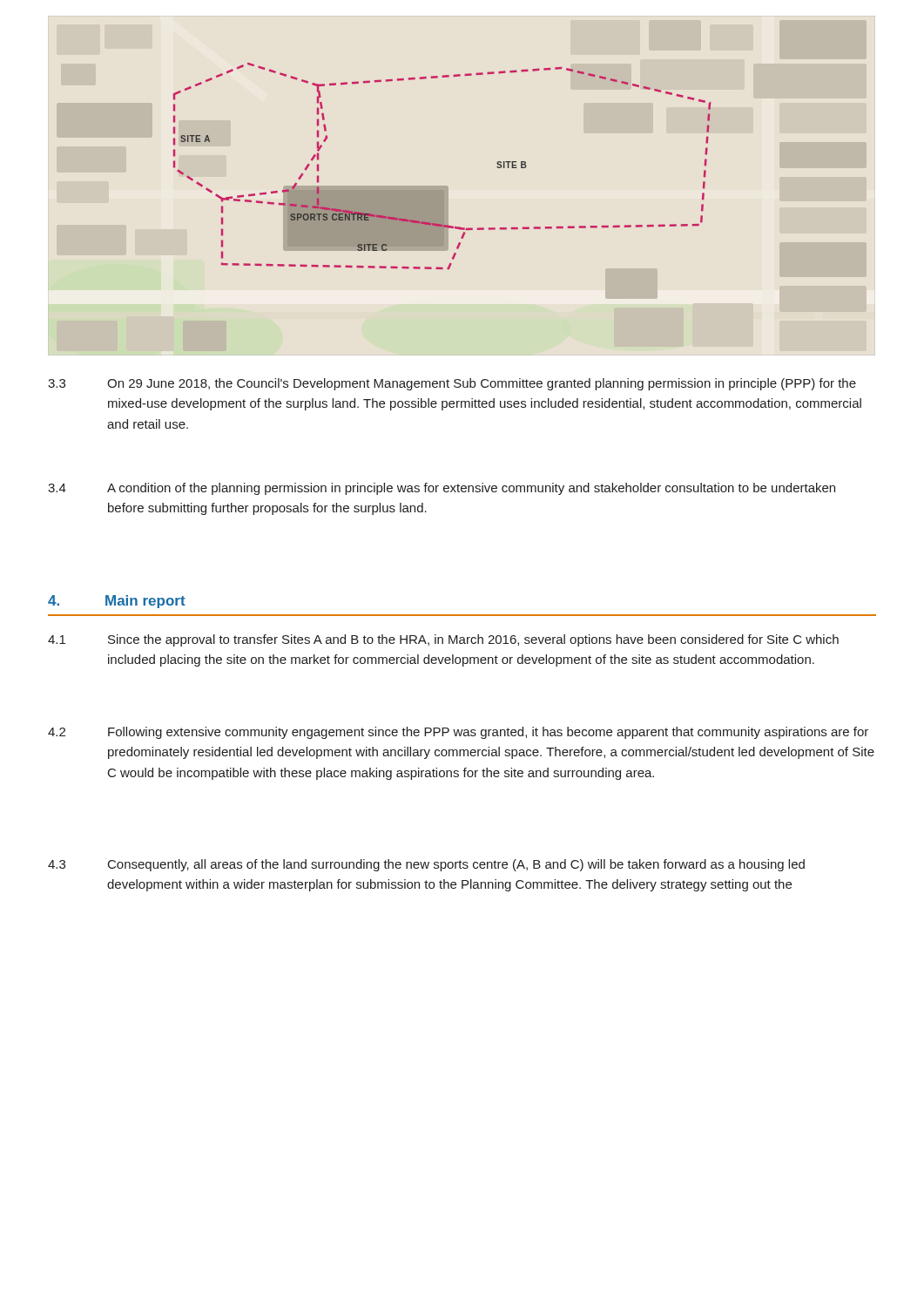Select the region starting "4.1 Since the approval to transfer"

coord(462,649)
